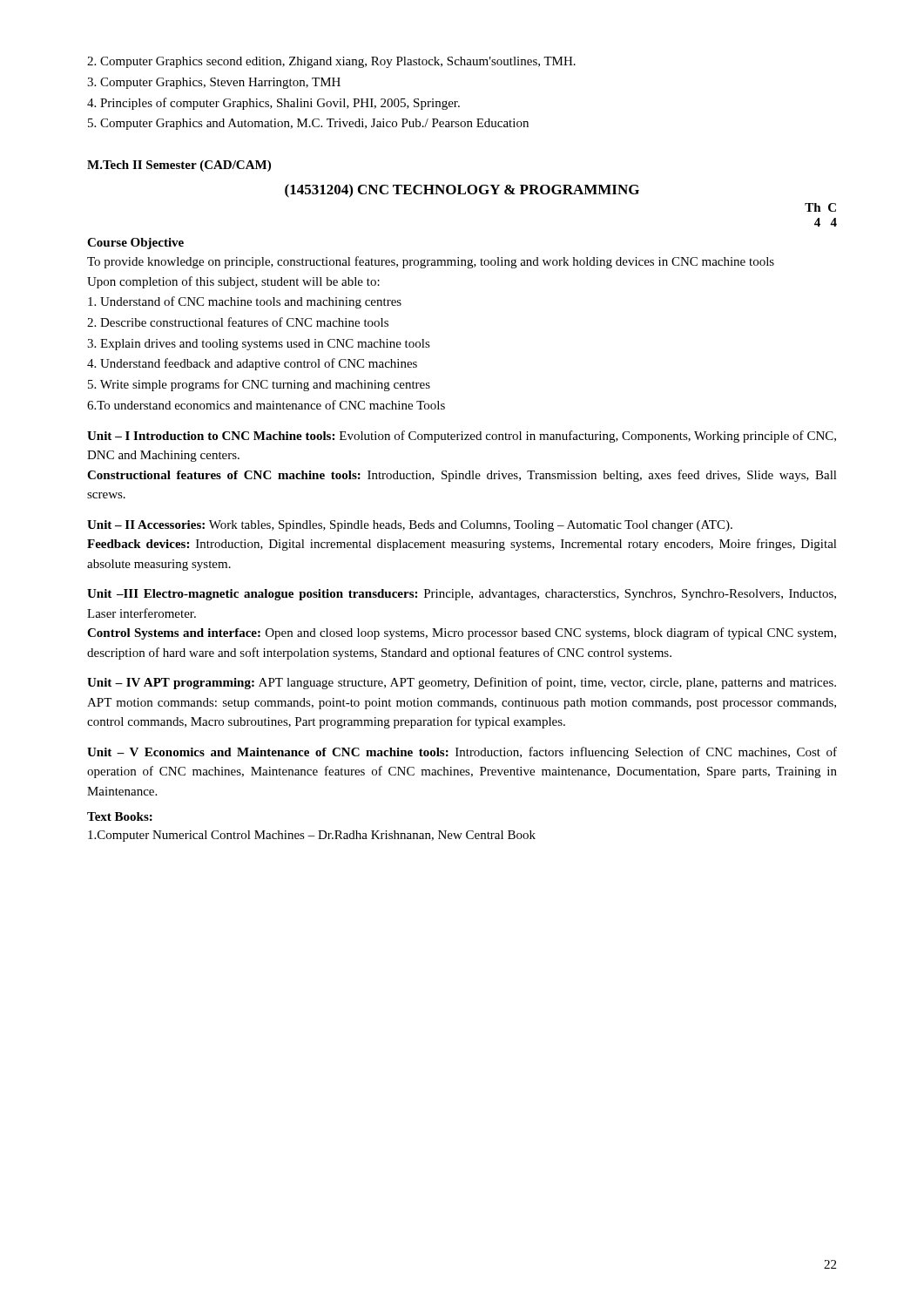The height and width of the screenshot is (1307, 924).
Task: Find the list item that reads "Computer Numerical Control Machines – Dr.Radha Krishnanan, New"
Action: pyautogui.click(x=311, y=835)
